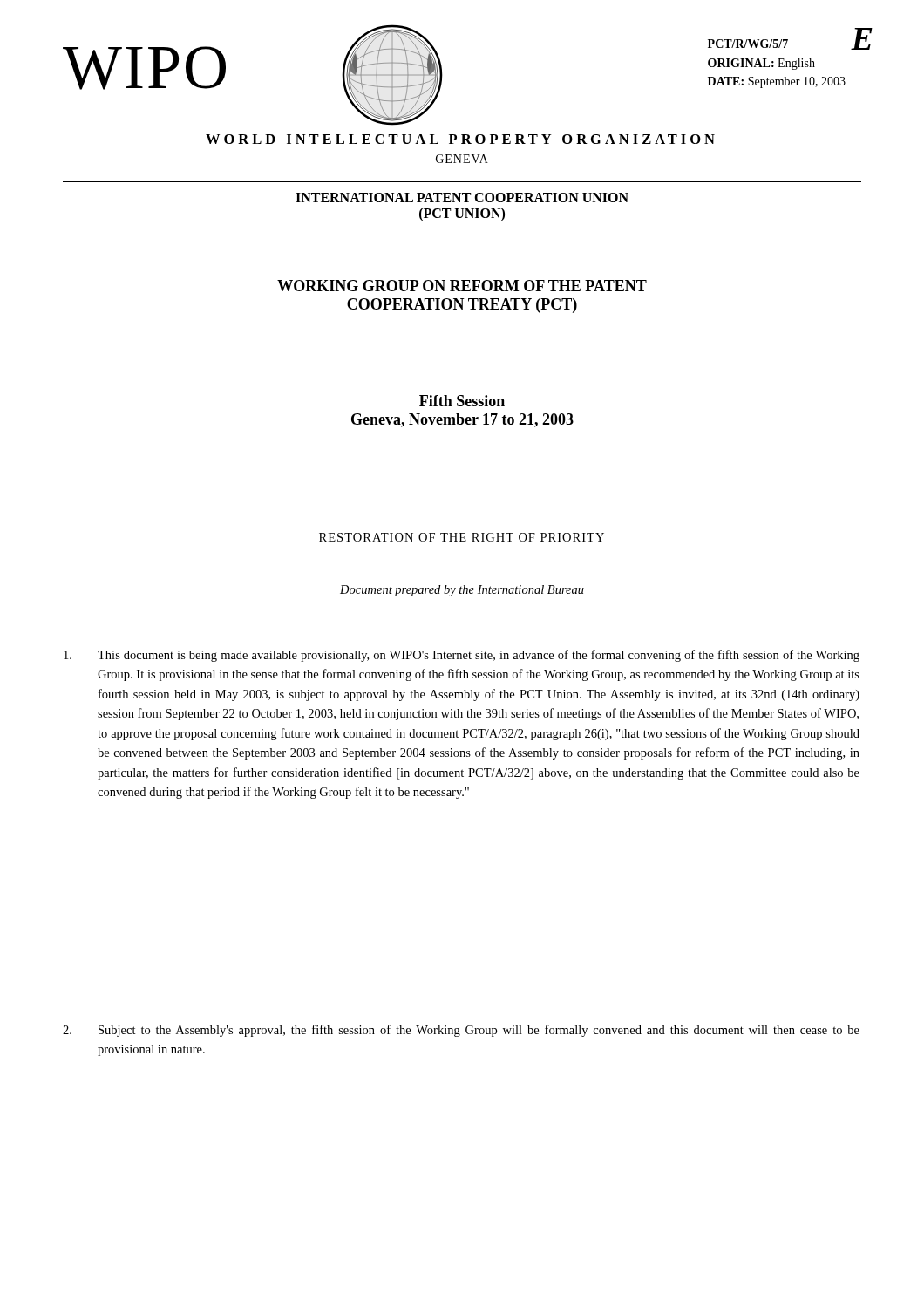
Task: Locate the logo
Action: (392, 77)
